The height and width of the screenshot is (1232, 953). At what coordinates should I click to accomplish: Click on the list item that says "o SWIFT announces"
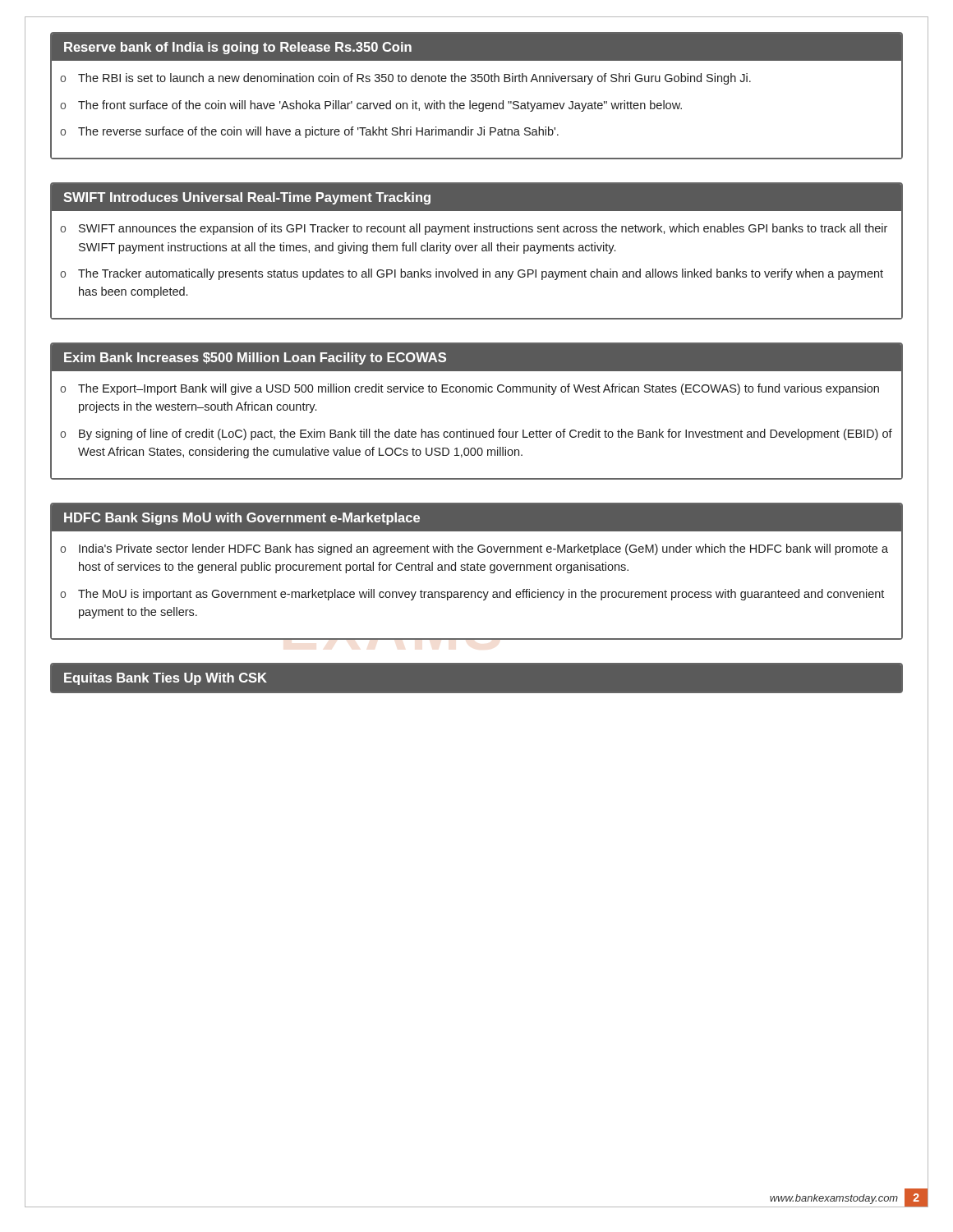pos(476,238)
